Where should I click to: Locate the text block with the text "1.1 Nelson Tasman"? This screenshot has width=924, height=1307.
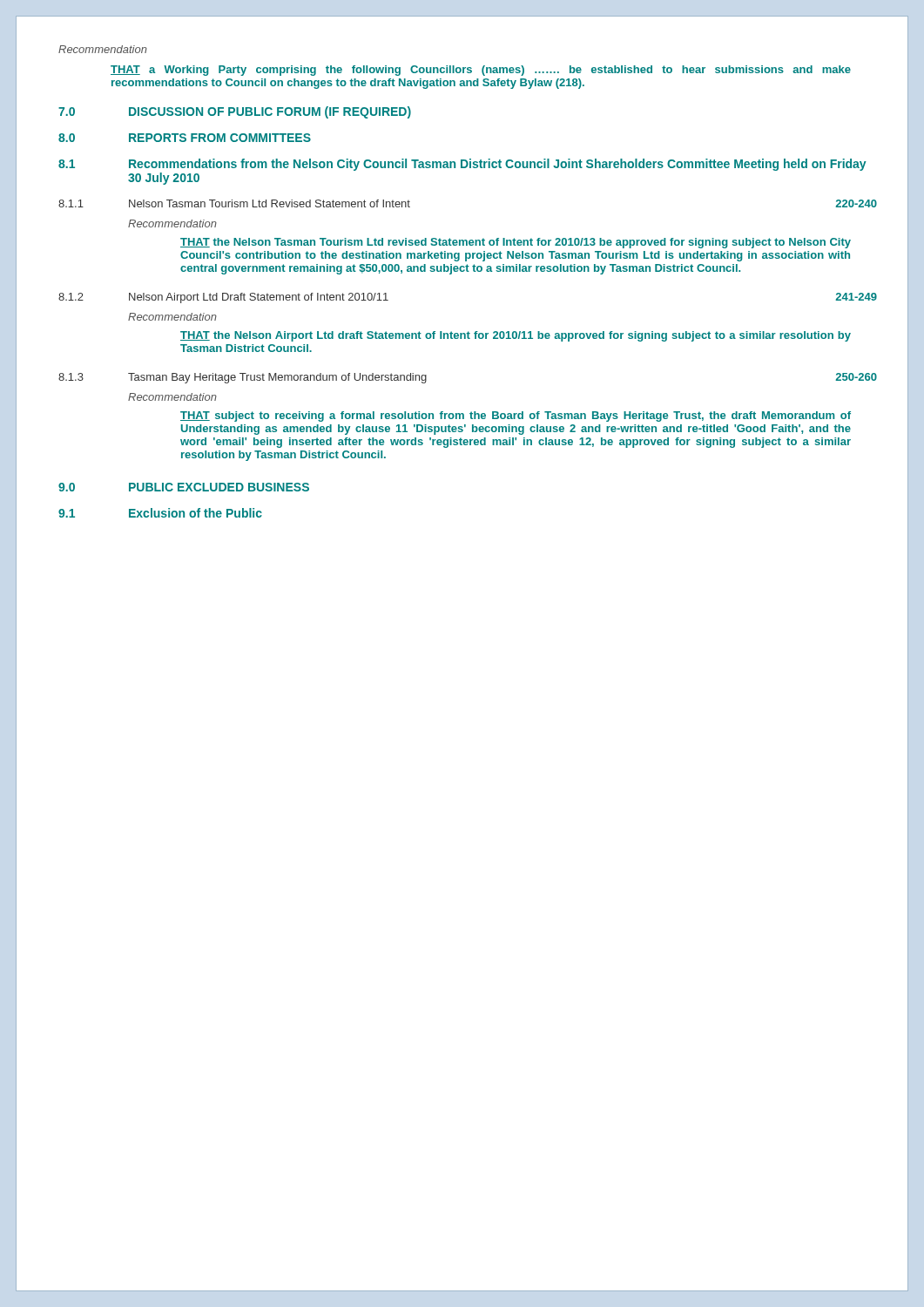71,203
